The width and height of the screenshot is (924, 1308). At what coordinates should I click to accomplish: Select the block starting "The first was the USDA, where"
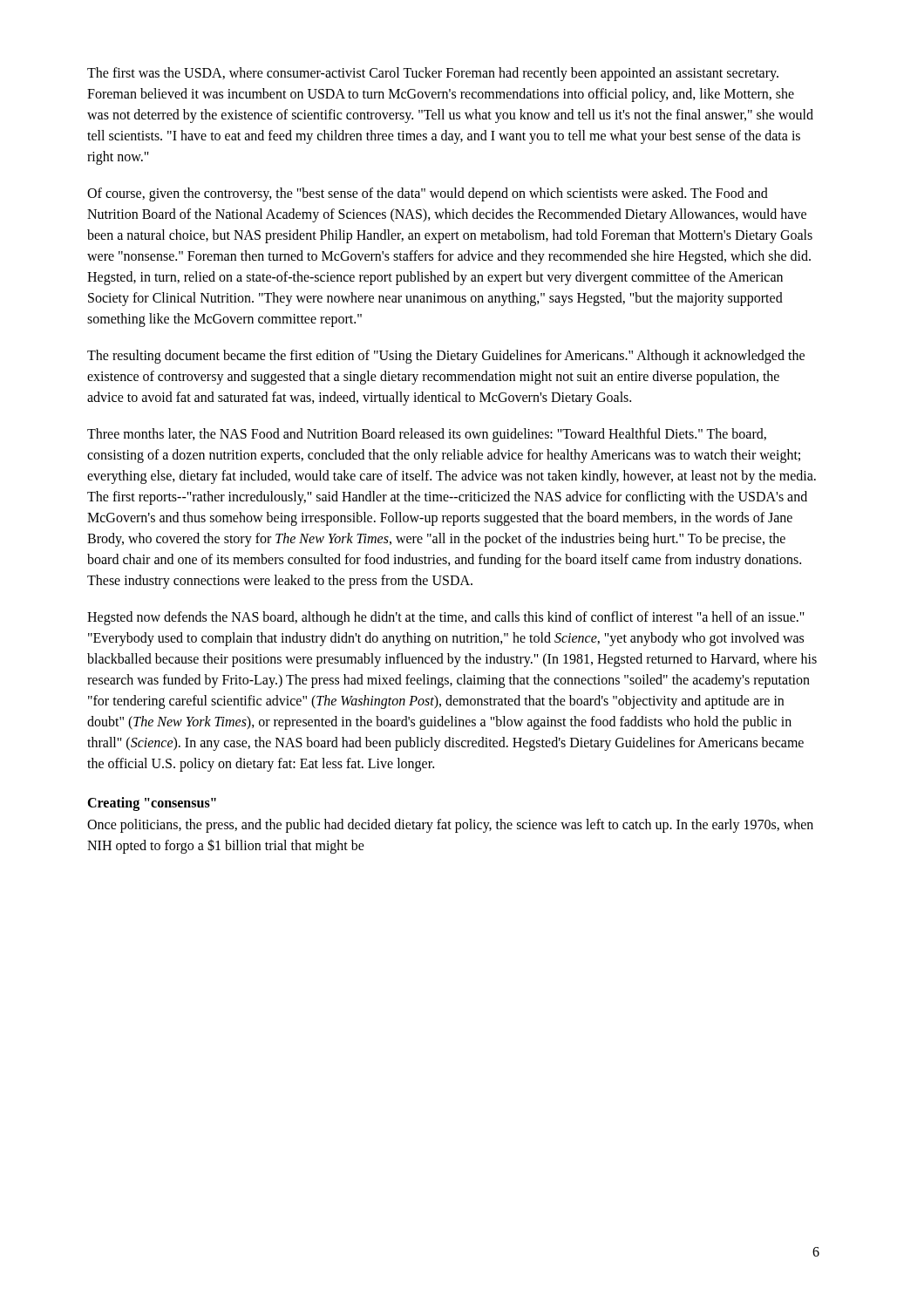[x=450, y=115]
